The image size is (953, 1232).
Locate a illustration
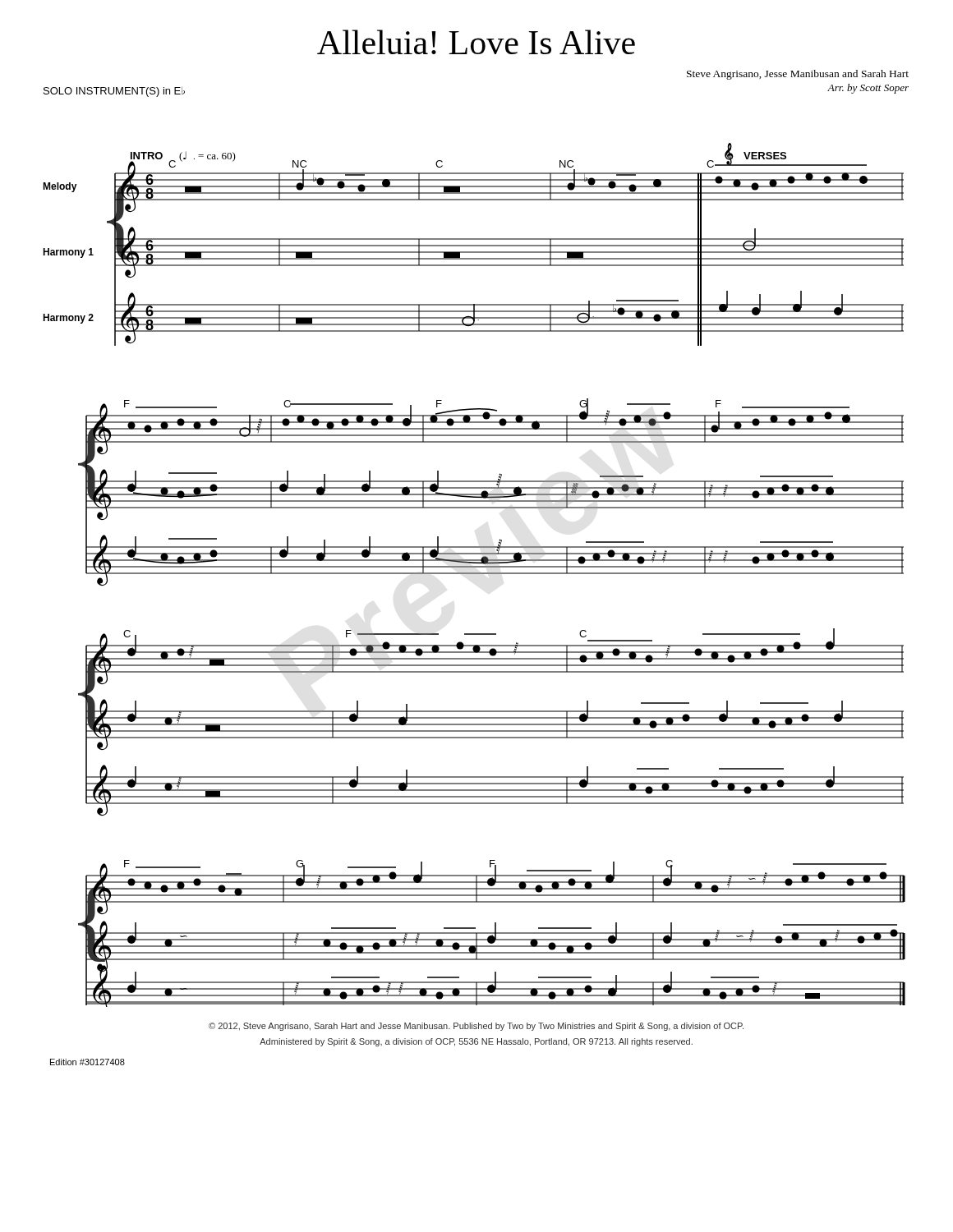[x=476, y=555]
